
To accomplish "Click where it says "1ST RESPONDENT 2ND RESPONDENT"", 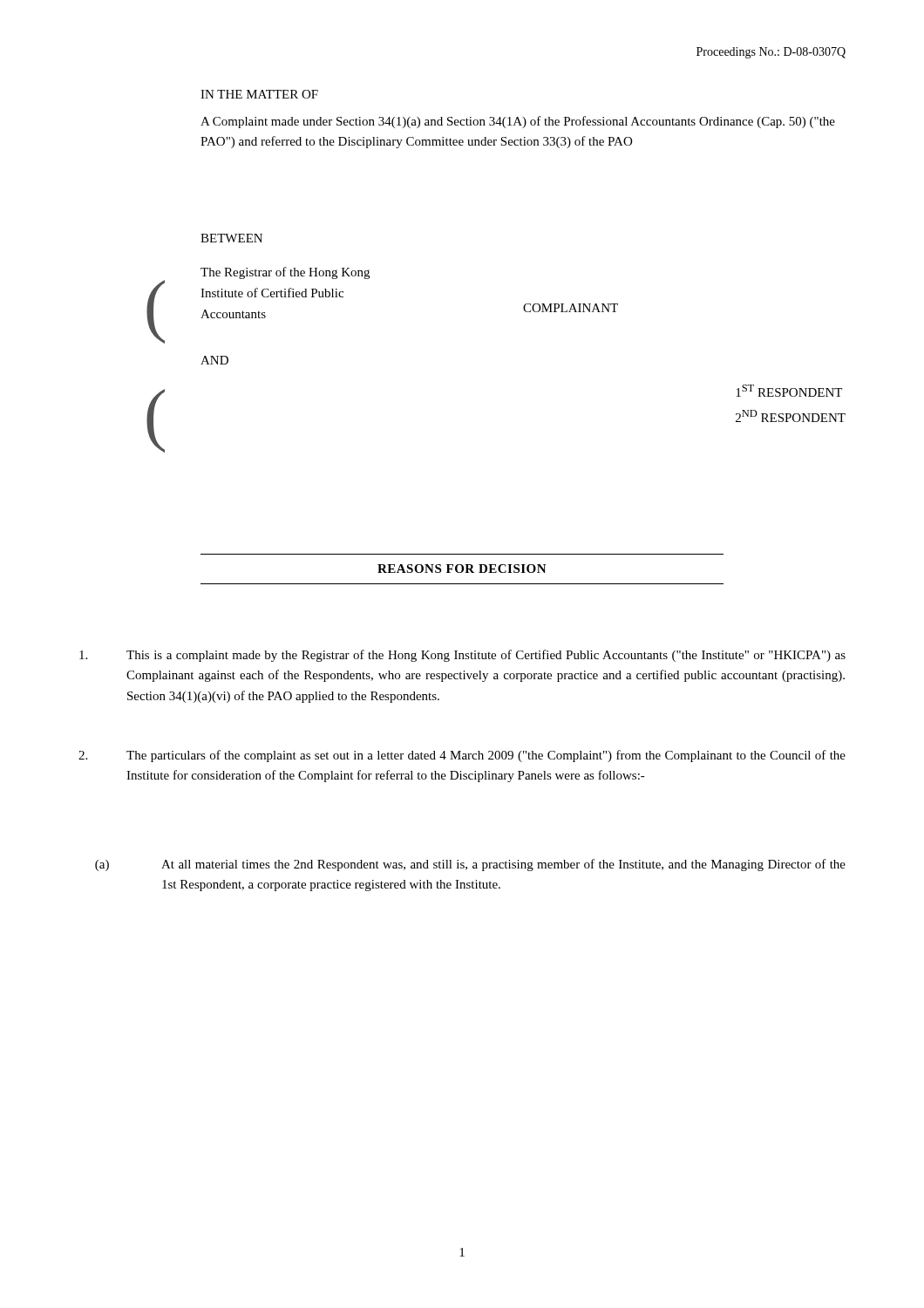I will point(790,403).
